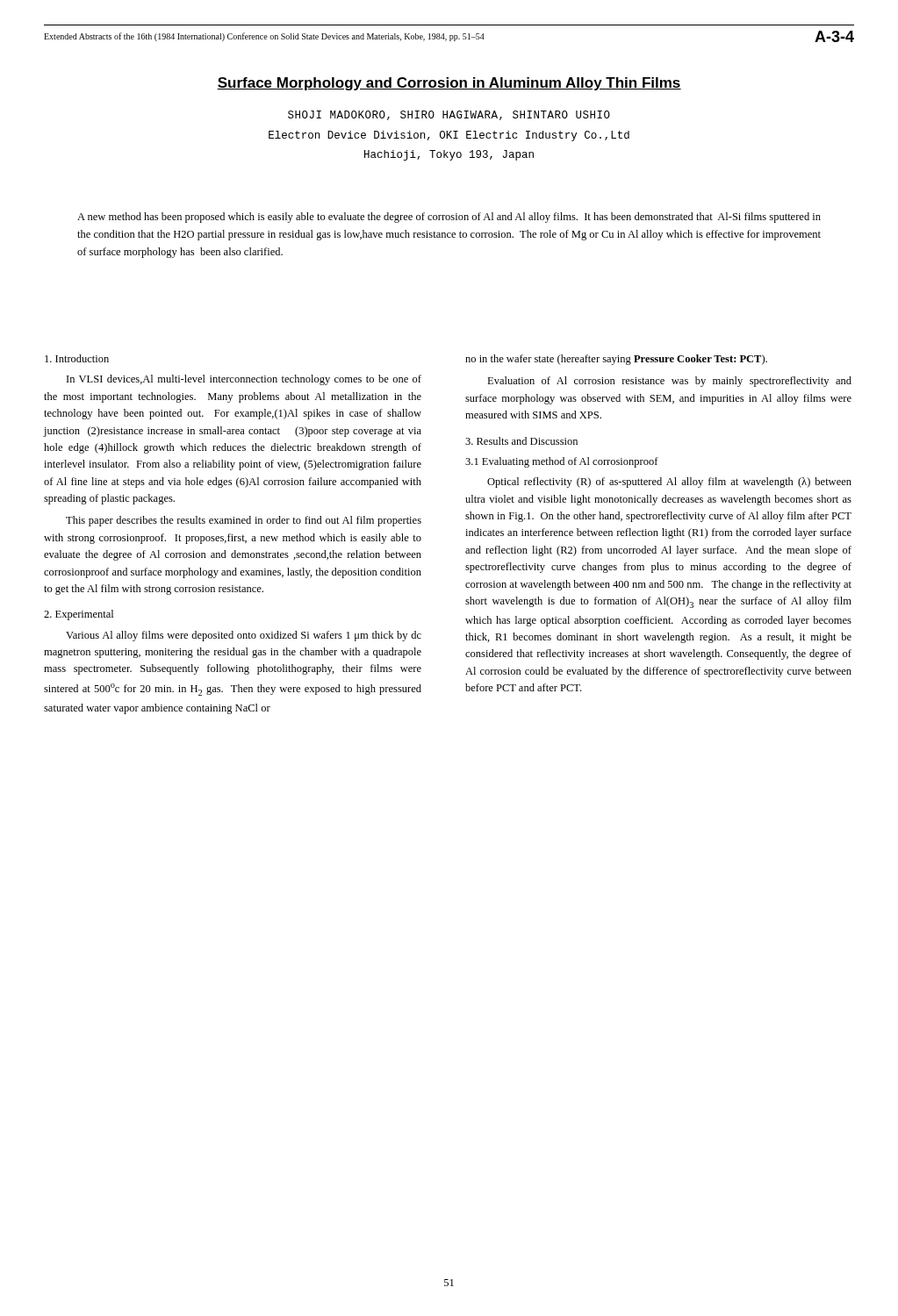Viewport: 898px width, 1316px height.
Task: Find the element starting "In VLSI devices,Al multi-level interconnection technology"
Action: pos(233,485)
